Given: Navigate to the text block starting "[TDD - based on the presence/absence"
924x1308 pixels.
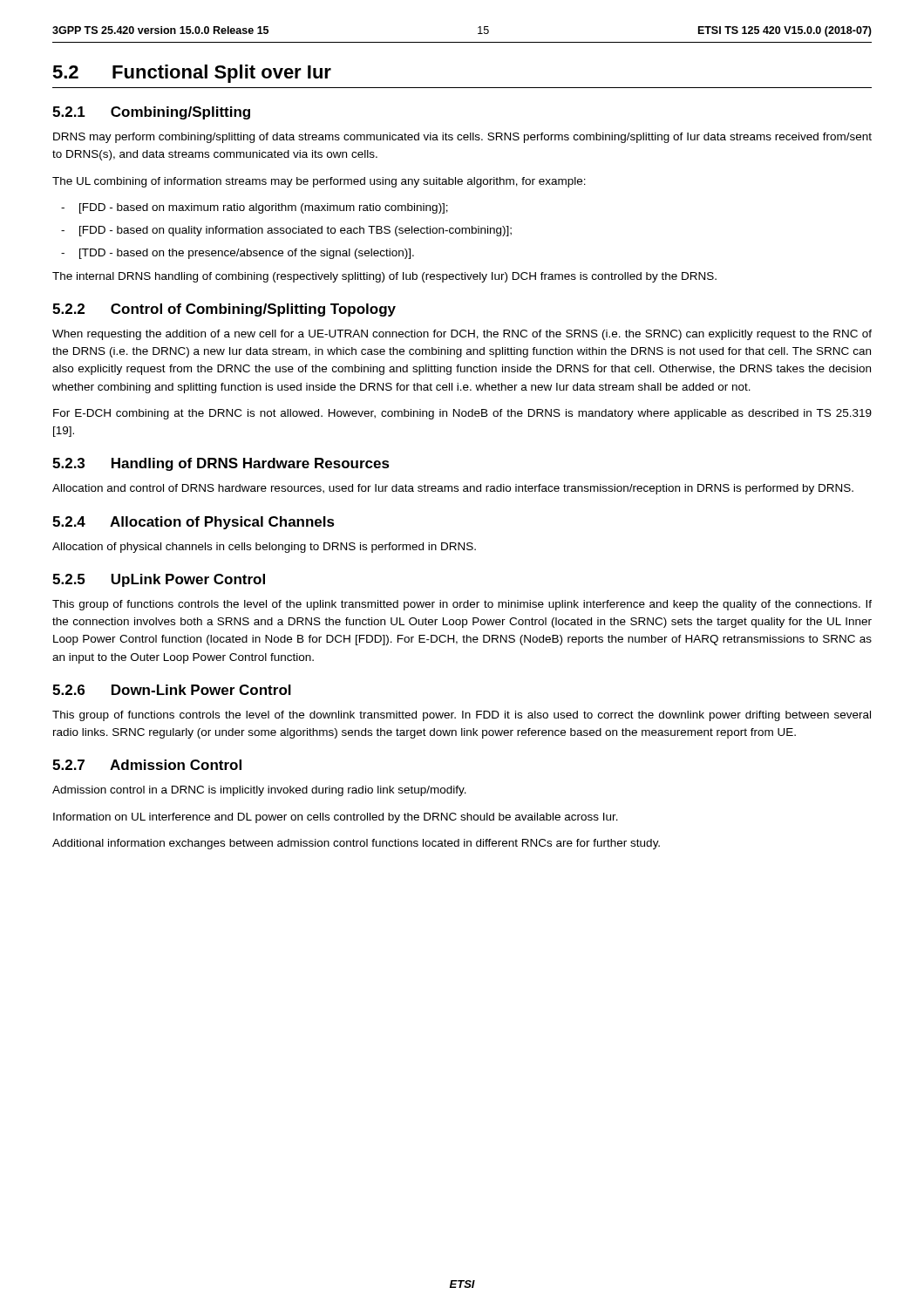Looking at the screenshot, I should 247,253.
